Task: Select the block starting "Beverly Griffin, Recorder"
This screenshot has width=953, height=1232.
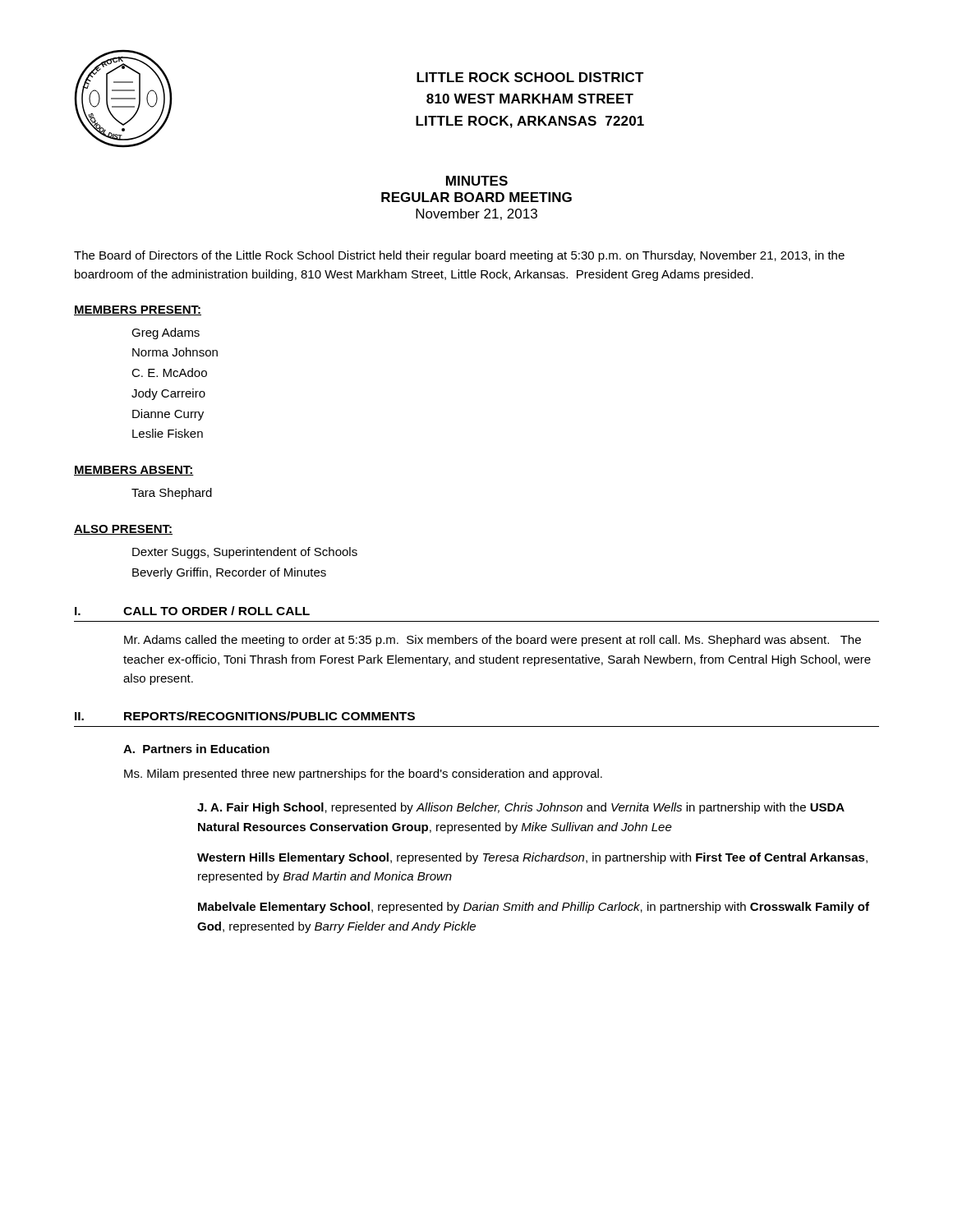Action: point(229,572)
